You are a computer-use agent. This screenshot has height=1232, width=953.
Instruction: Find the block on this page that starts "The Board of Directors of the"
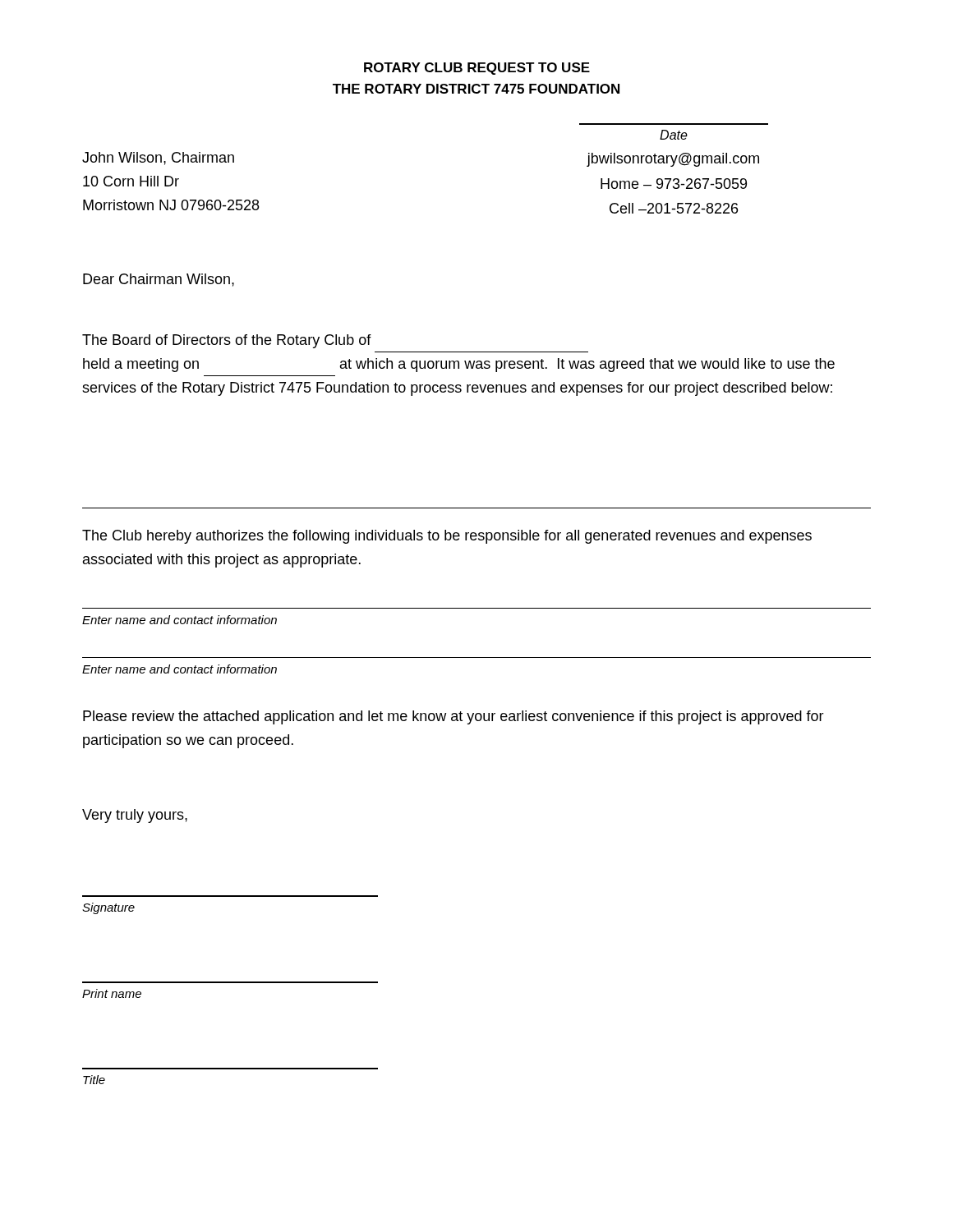459,364
